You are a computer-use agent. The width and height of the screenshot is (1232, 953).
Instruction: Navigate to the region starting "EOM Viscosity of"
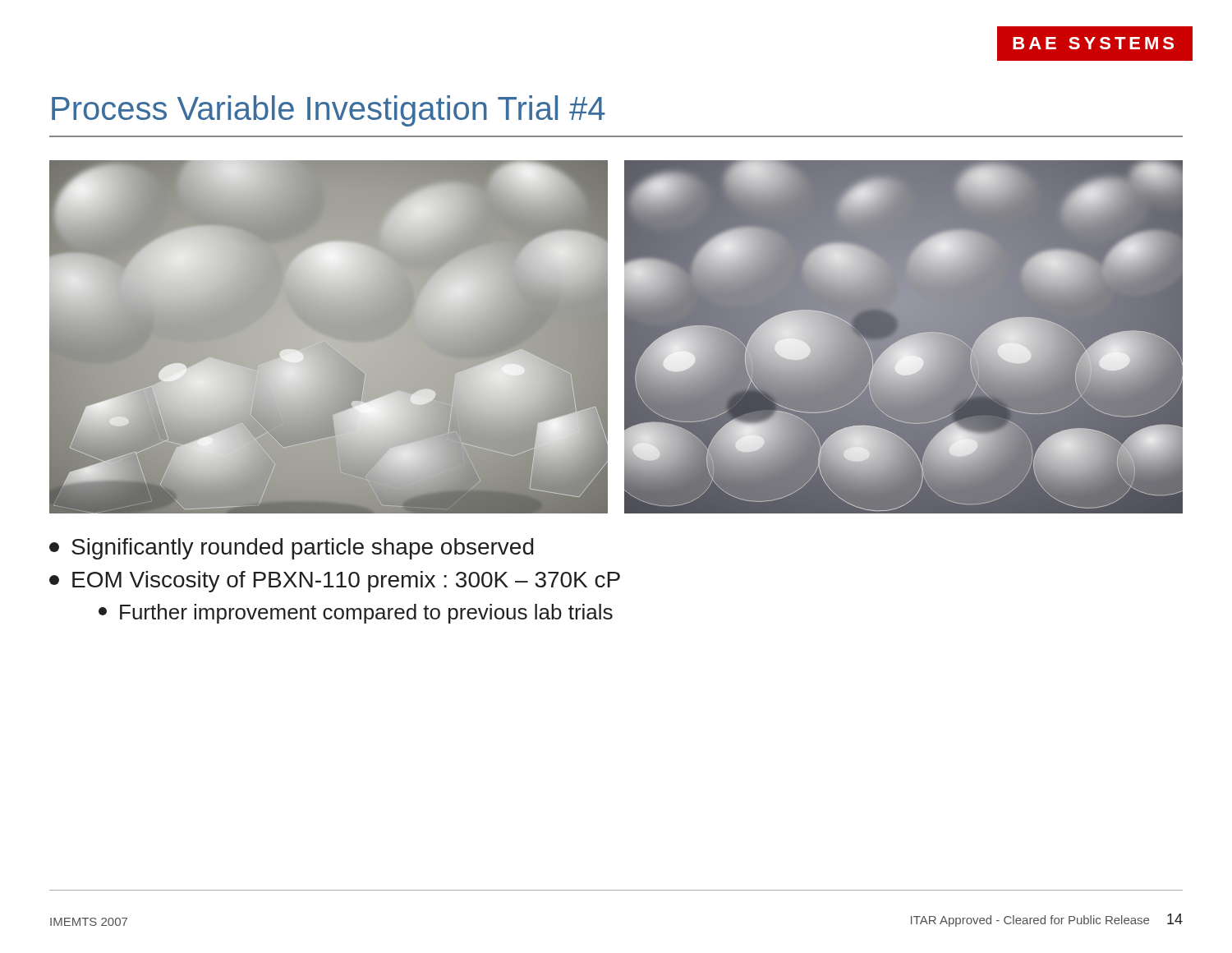(335, 580)
